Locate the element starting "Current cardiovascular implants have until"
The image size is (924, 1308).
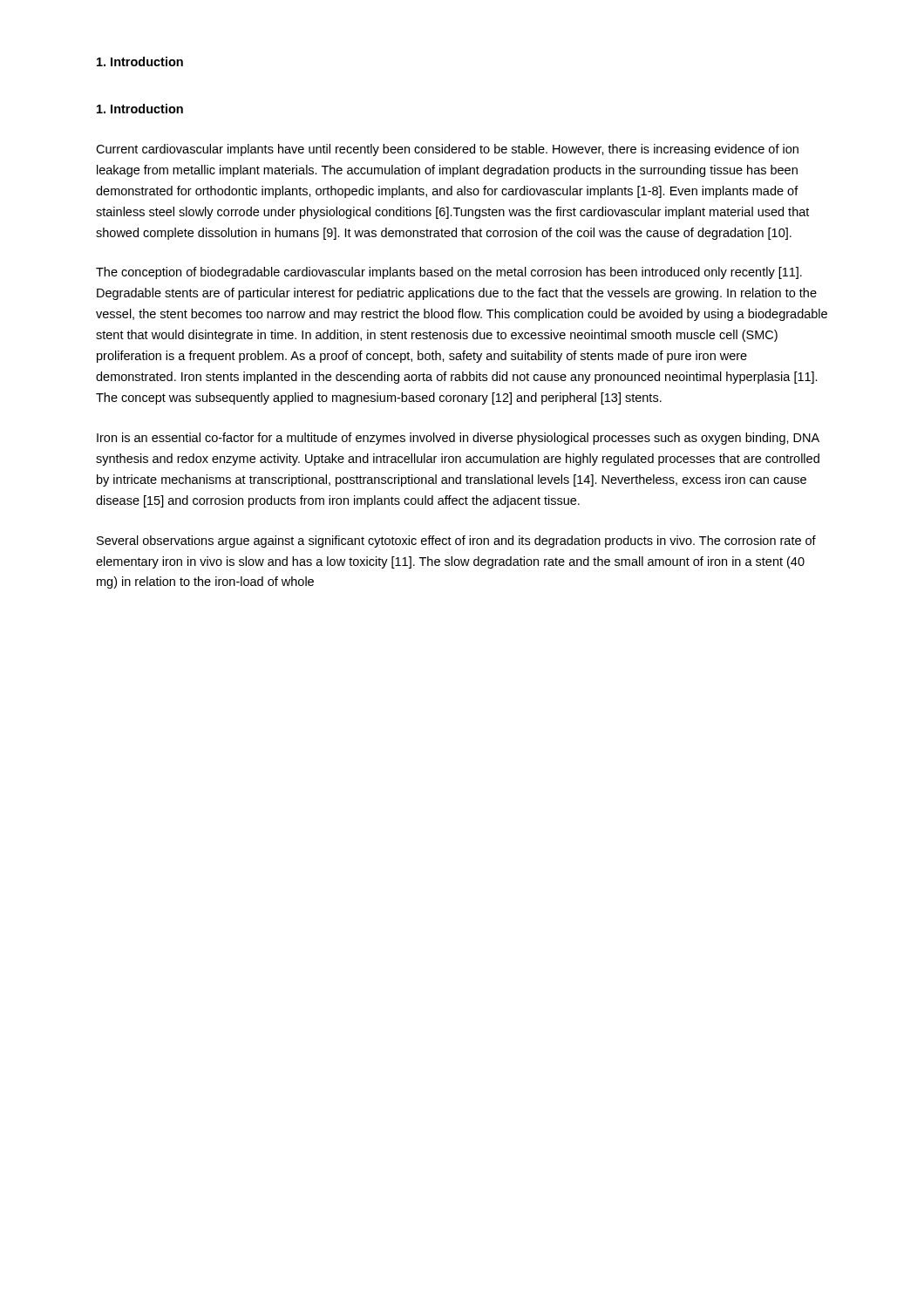click(x=453, y=191)
